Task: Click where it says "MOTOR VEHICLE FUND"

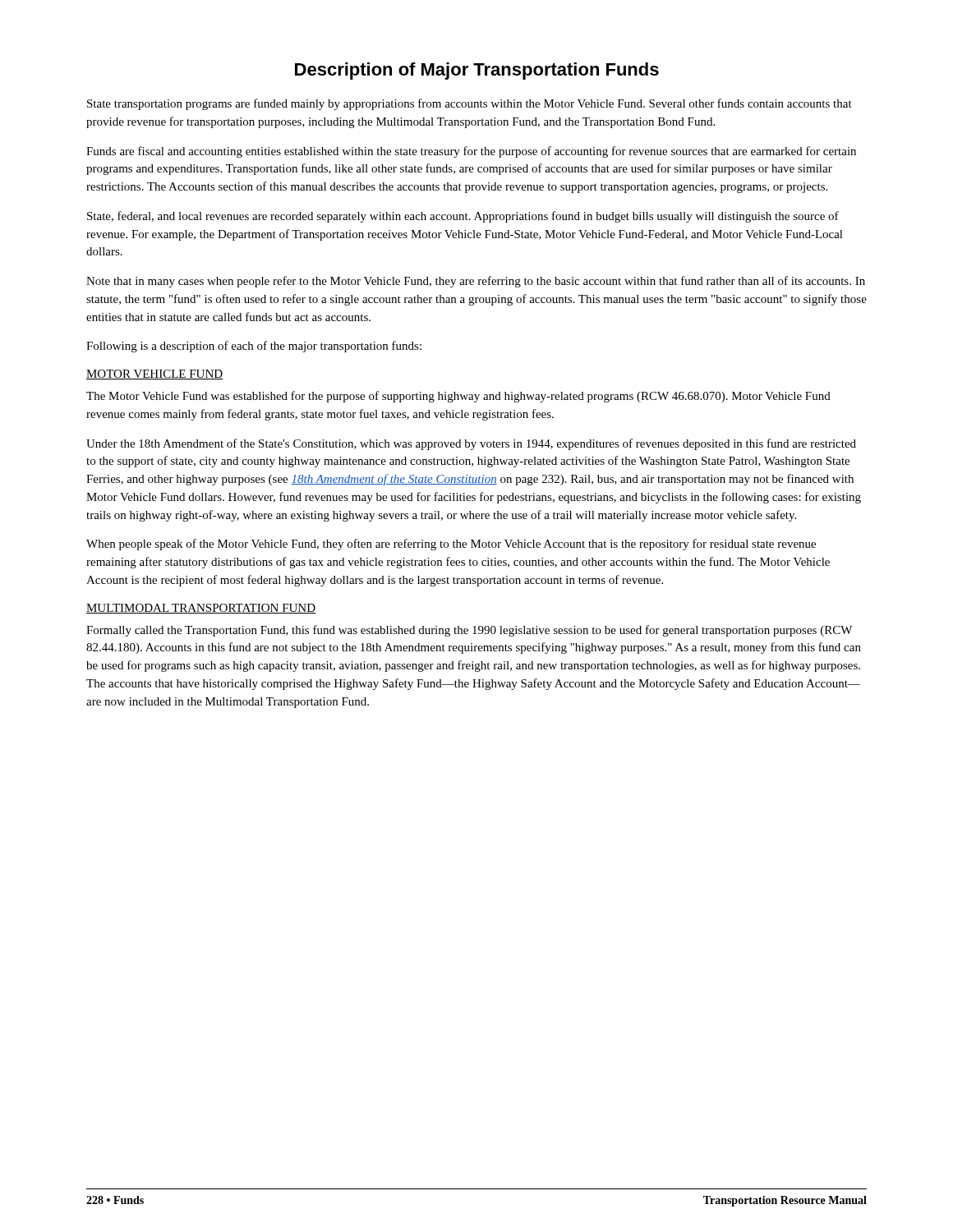Action: pyautogui.click(x=154, y=374)
